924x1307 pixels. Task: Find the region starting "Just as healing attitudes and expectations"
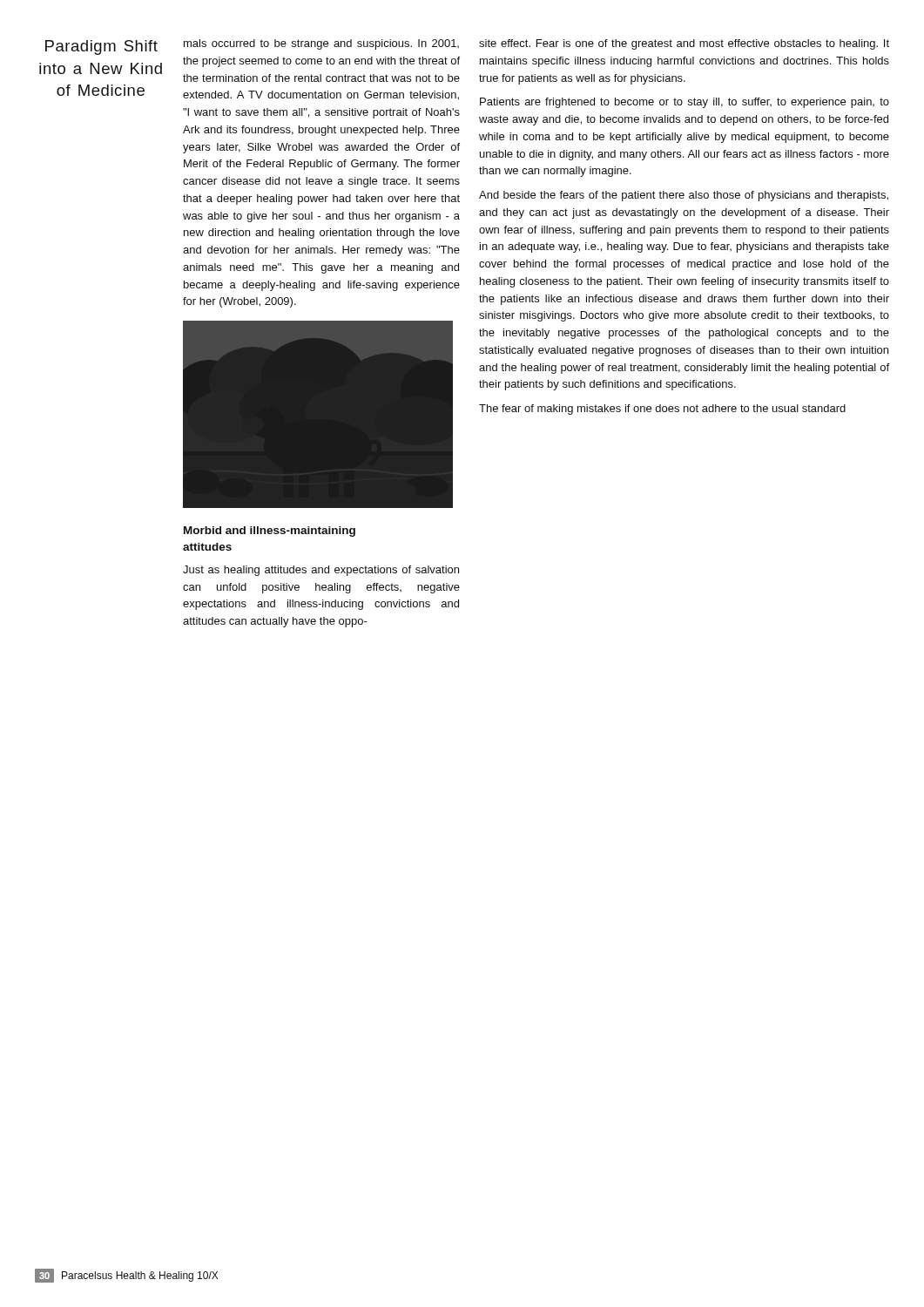pyautogui.click(x=321, y=595)
